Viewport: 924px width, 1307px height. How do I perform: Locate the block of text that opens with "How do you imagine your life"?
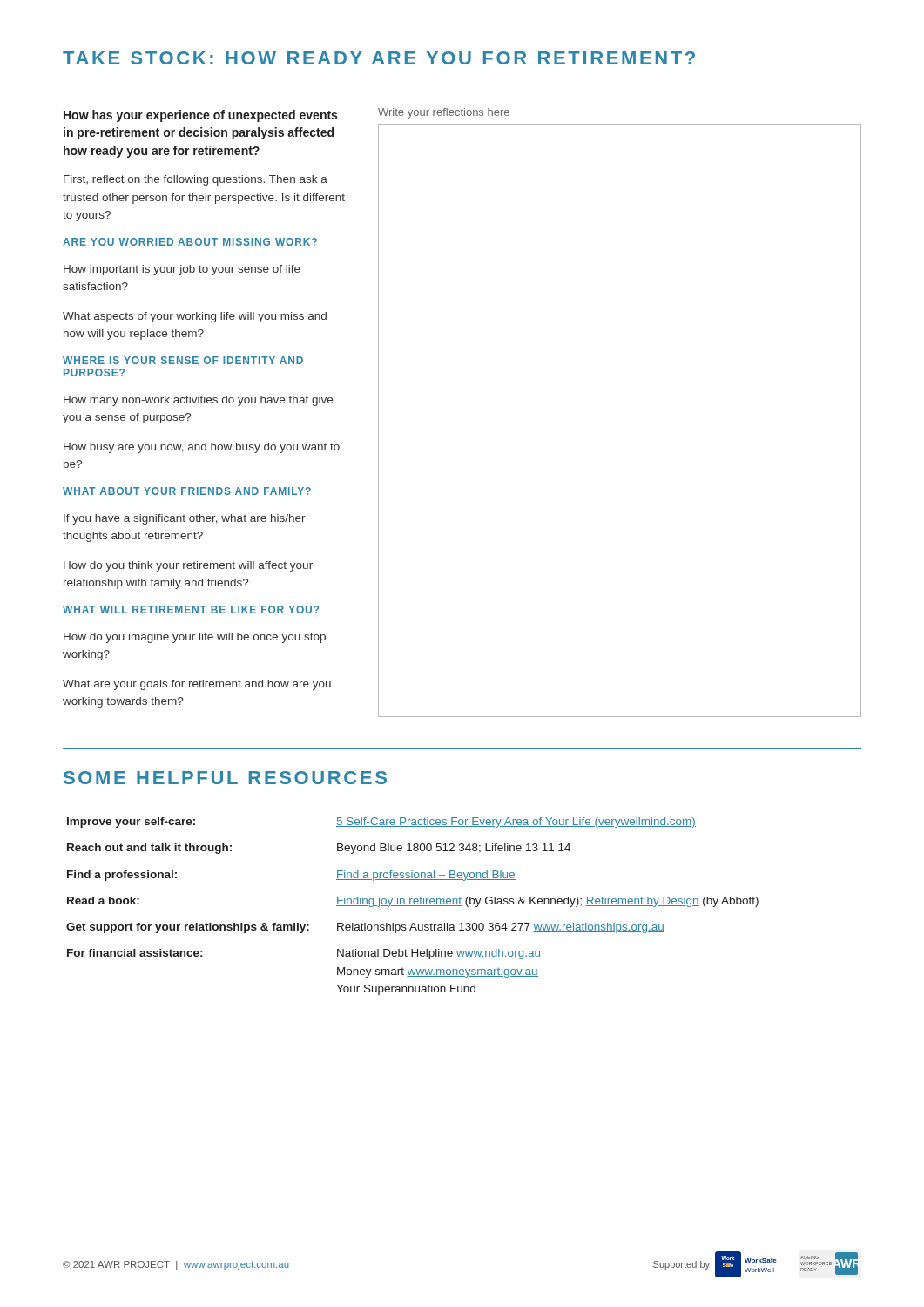pyautogui.click(x=206, y=646)
